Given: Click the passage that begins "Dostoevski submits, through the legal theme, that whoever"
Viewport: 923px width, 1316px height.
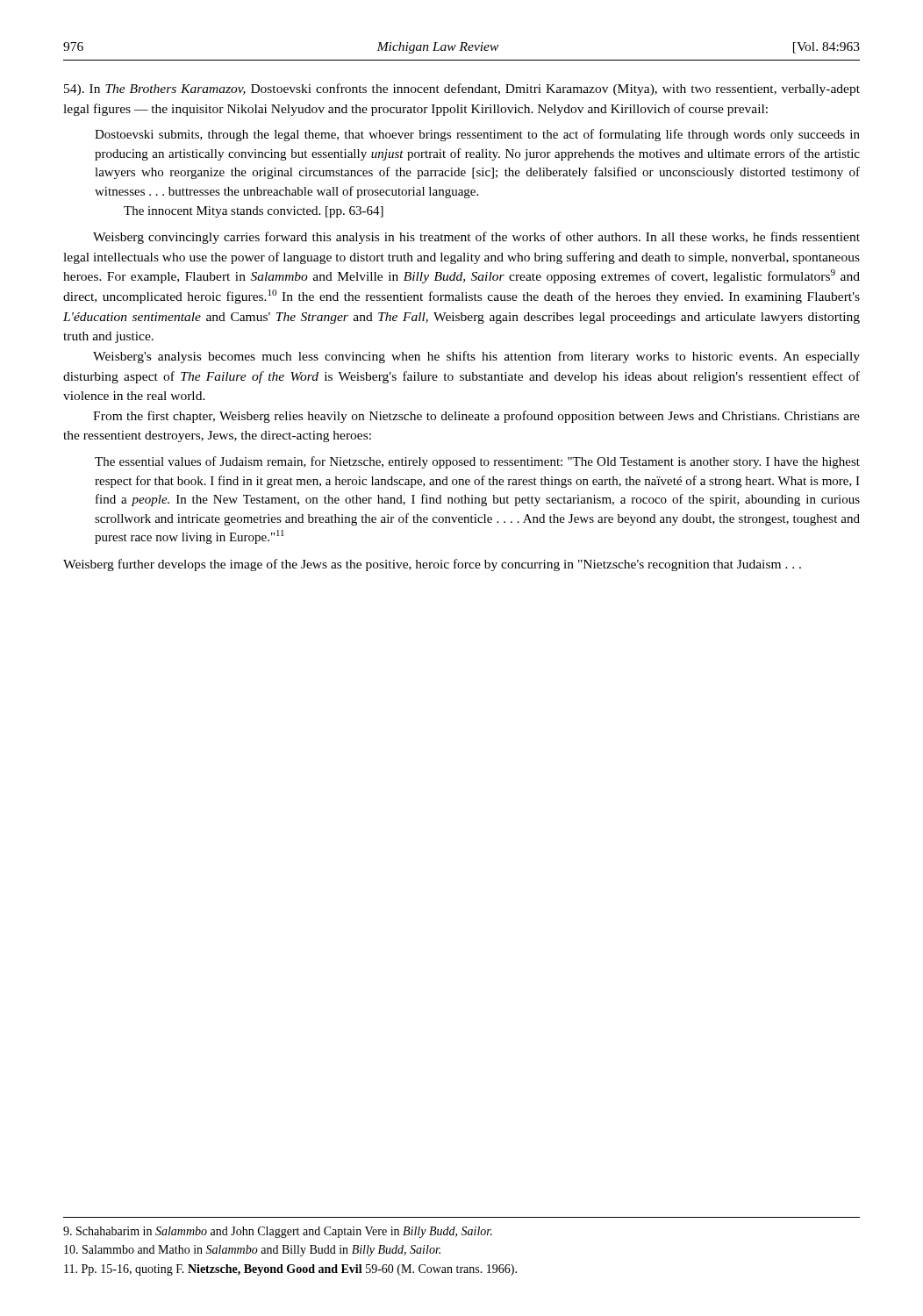Looking at the screenshot, I should pos(477,173).
